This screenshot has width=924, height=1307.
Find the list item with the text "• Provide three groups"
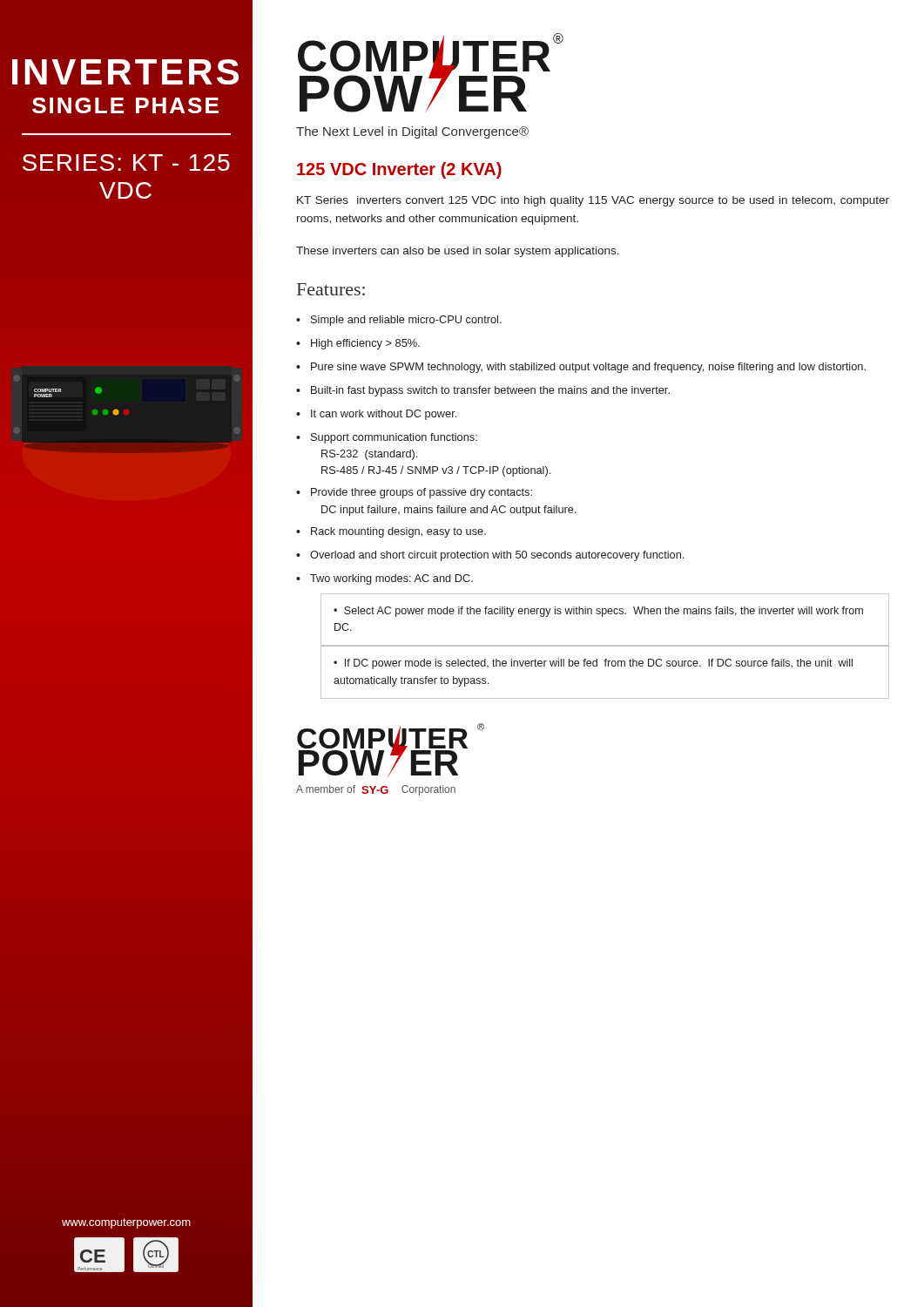click(x=437, y=501)
